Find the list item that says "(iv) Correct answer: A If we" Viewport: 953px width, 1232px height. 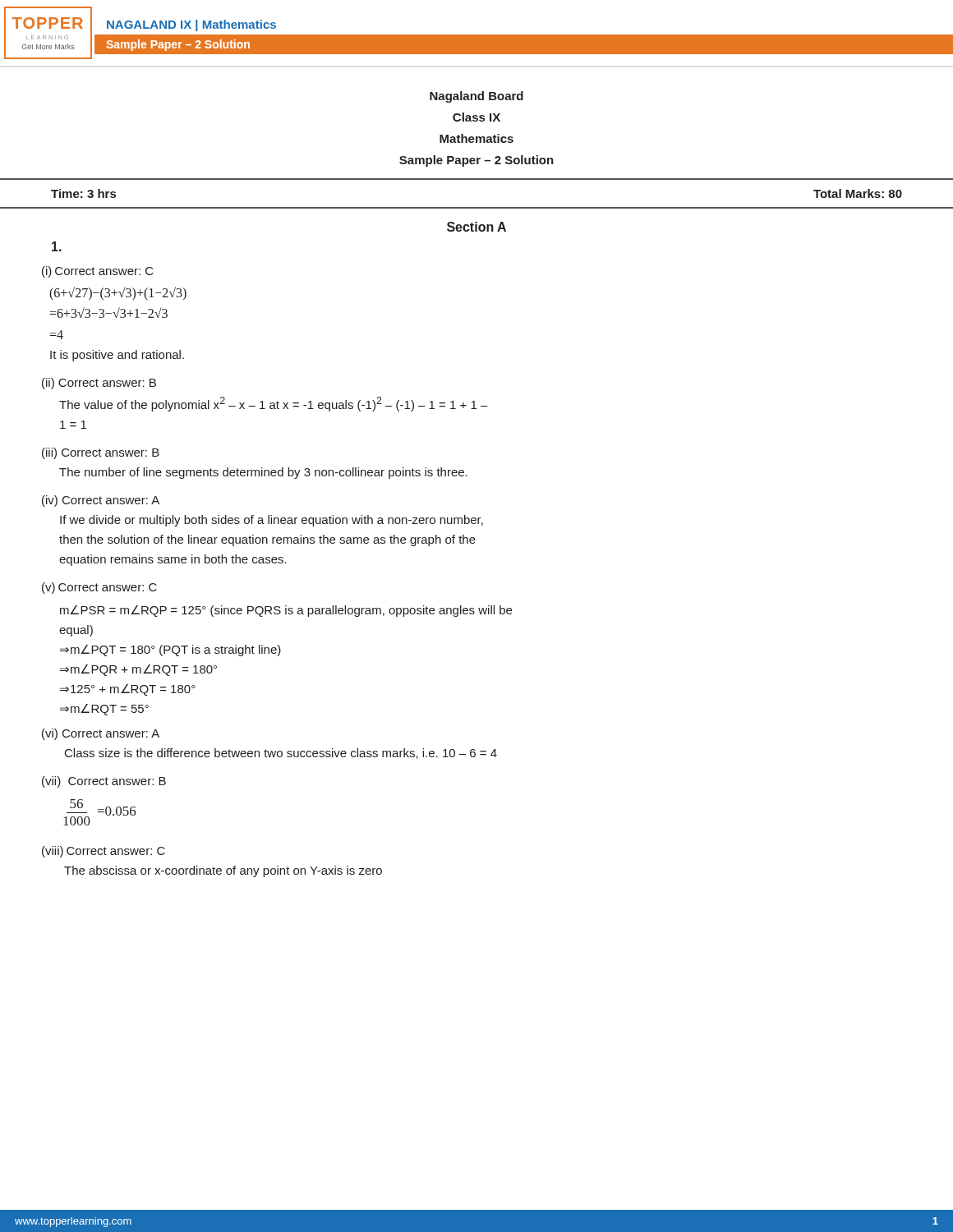pyautogui.click(x=101, y=501)
